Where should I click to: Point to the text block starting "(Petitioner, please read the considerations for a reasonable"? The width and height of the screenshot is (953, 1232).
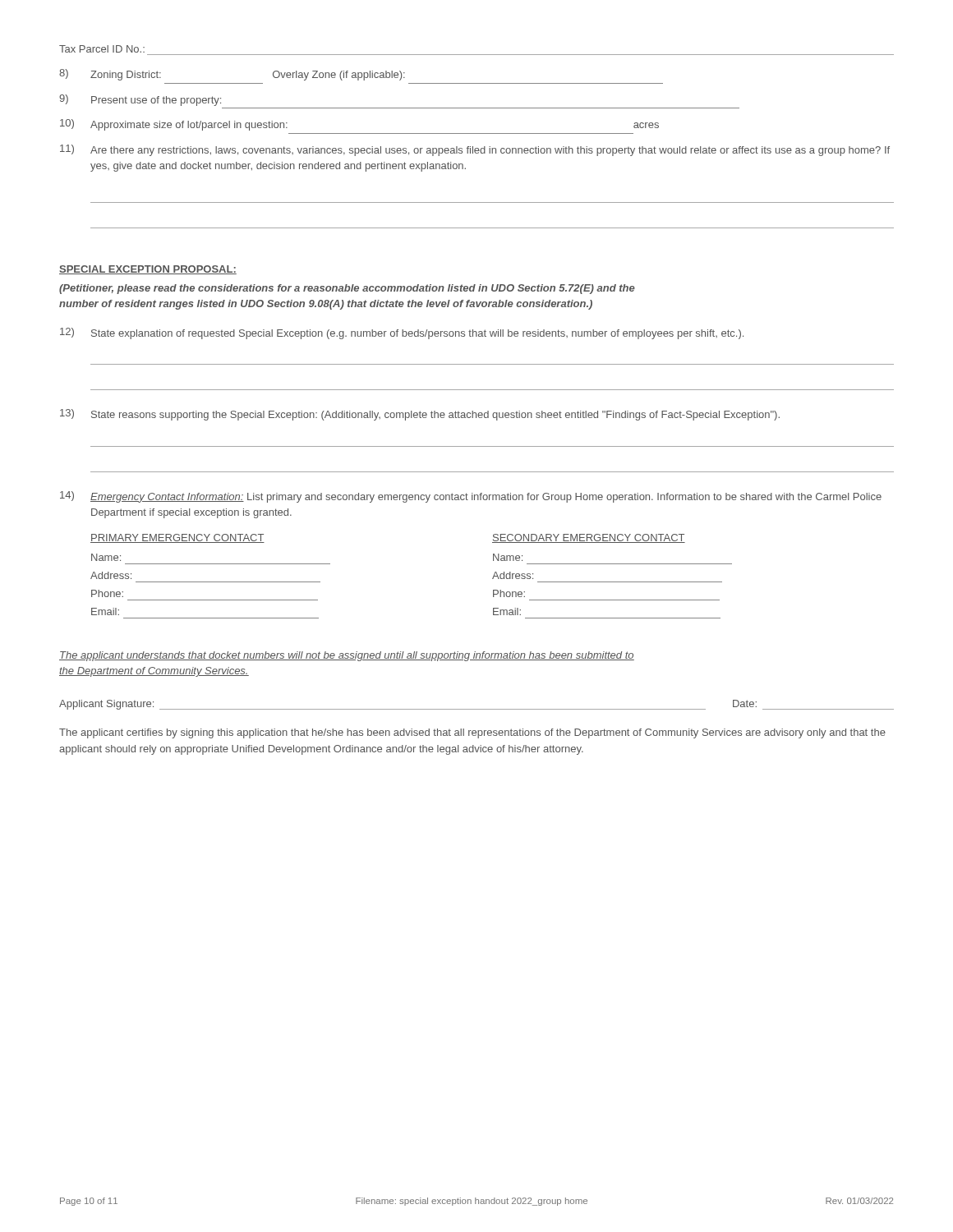347,295
